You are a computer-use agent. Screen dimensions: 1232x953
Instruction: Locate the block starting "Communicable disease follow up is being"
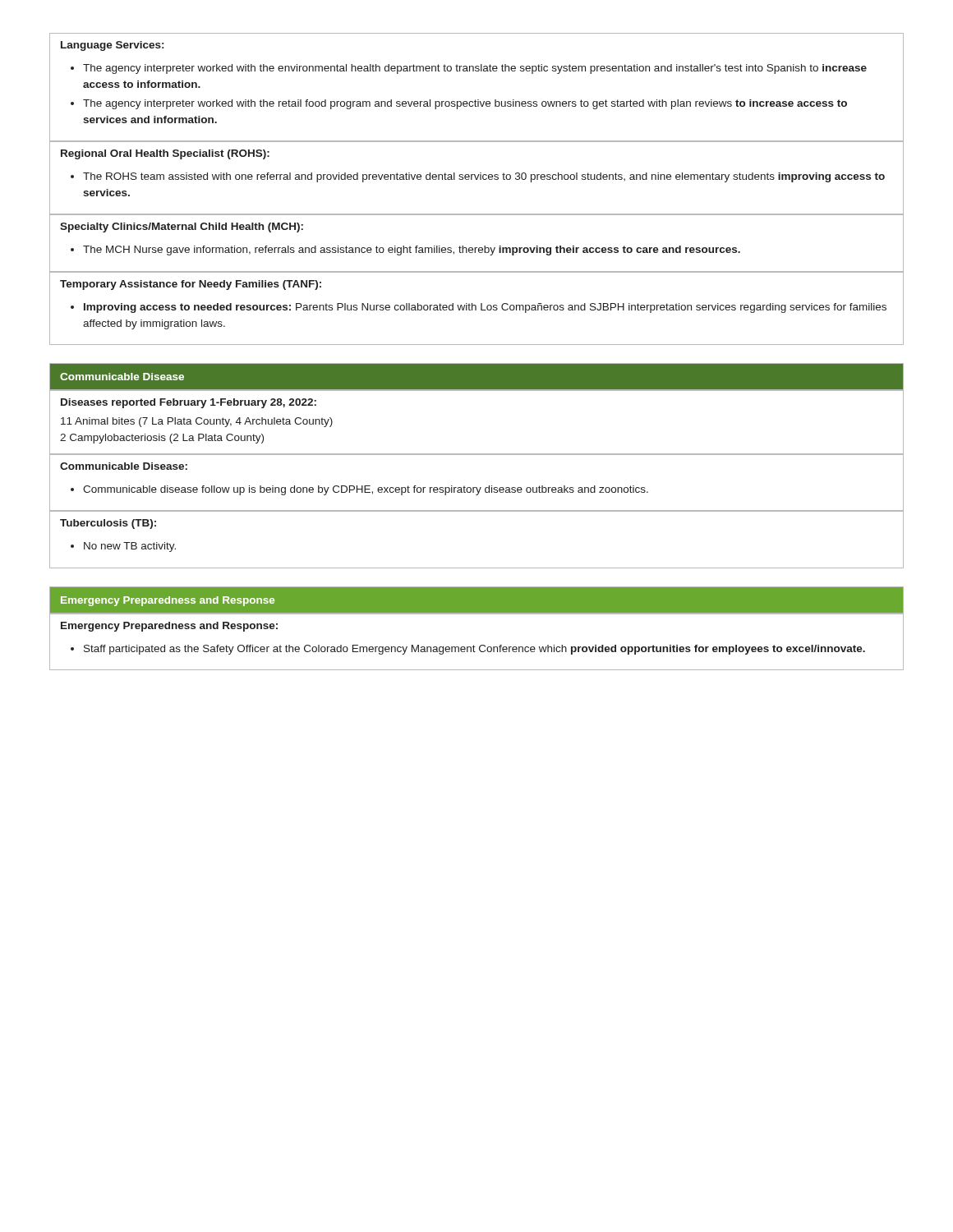pyautogui.click(x=366, y=489)
